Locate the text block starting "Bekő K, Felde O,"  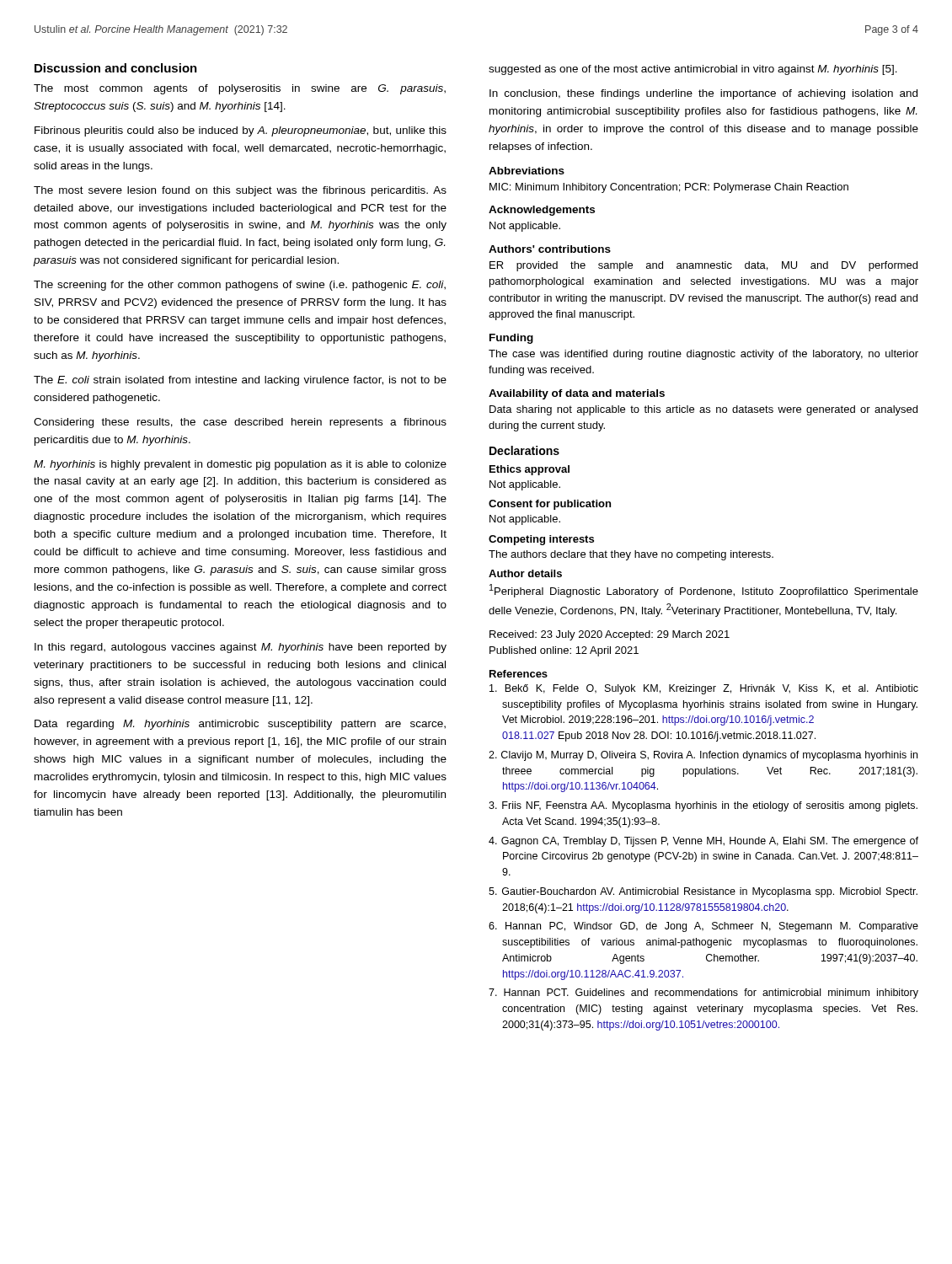tap(703, 712)
